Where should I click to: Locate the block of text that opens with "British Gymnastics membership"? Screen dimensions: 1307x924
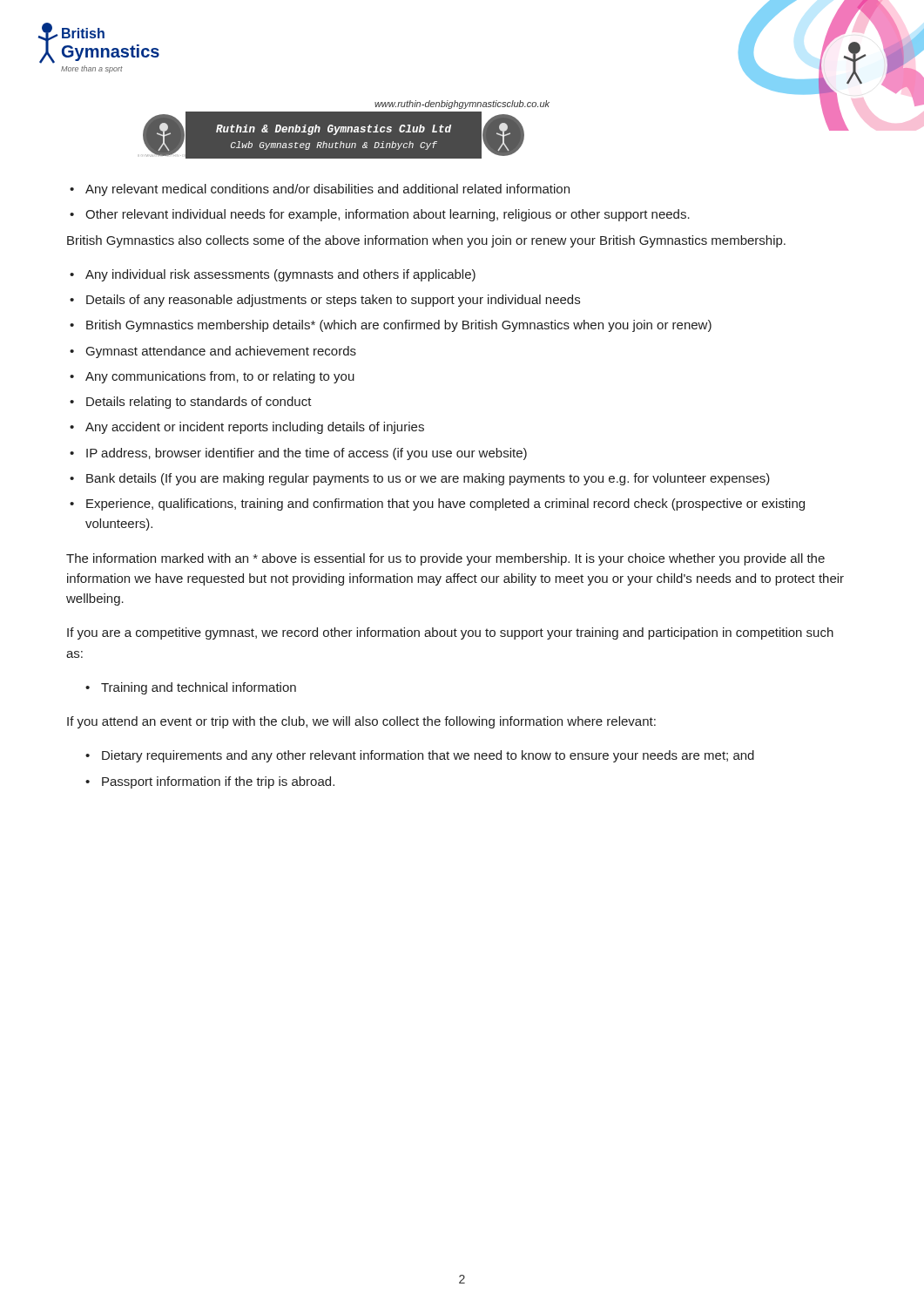399,325
